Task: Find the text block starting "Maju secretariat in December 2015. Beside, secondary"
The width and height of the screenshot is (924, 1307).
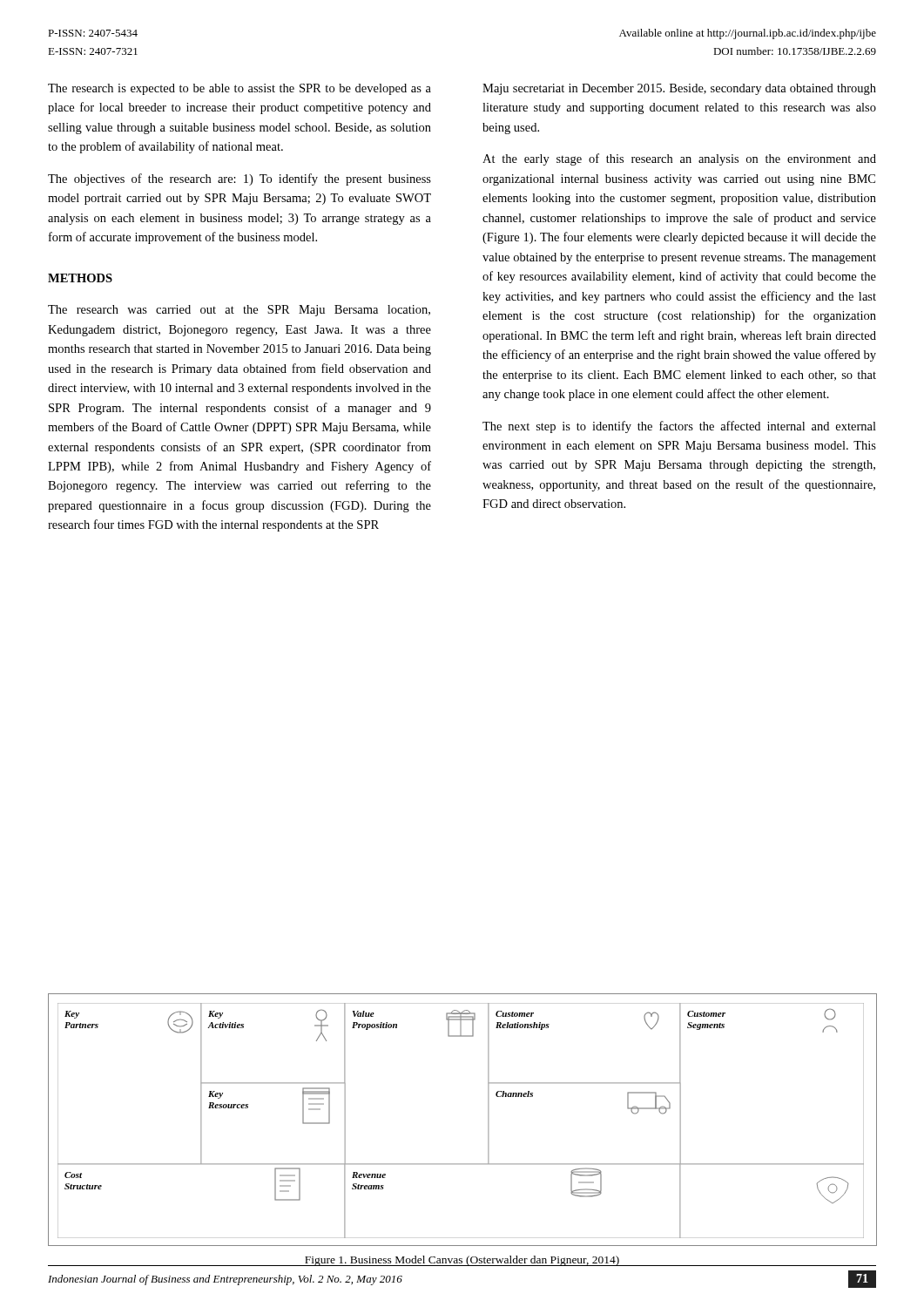Action: click(x=679, y=108)
